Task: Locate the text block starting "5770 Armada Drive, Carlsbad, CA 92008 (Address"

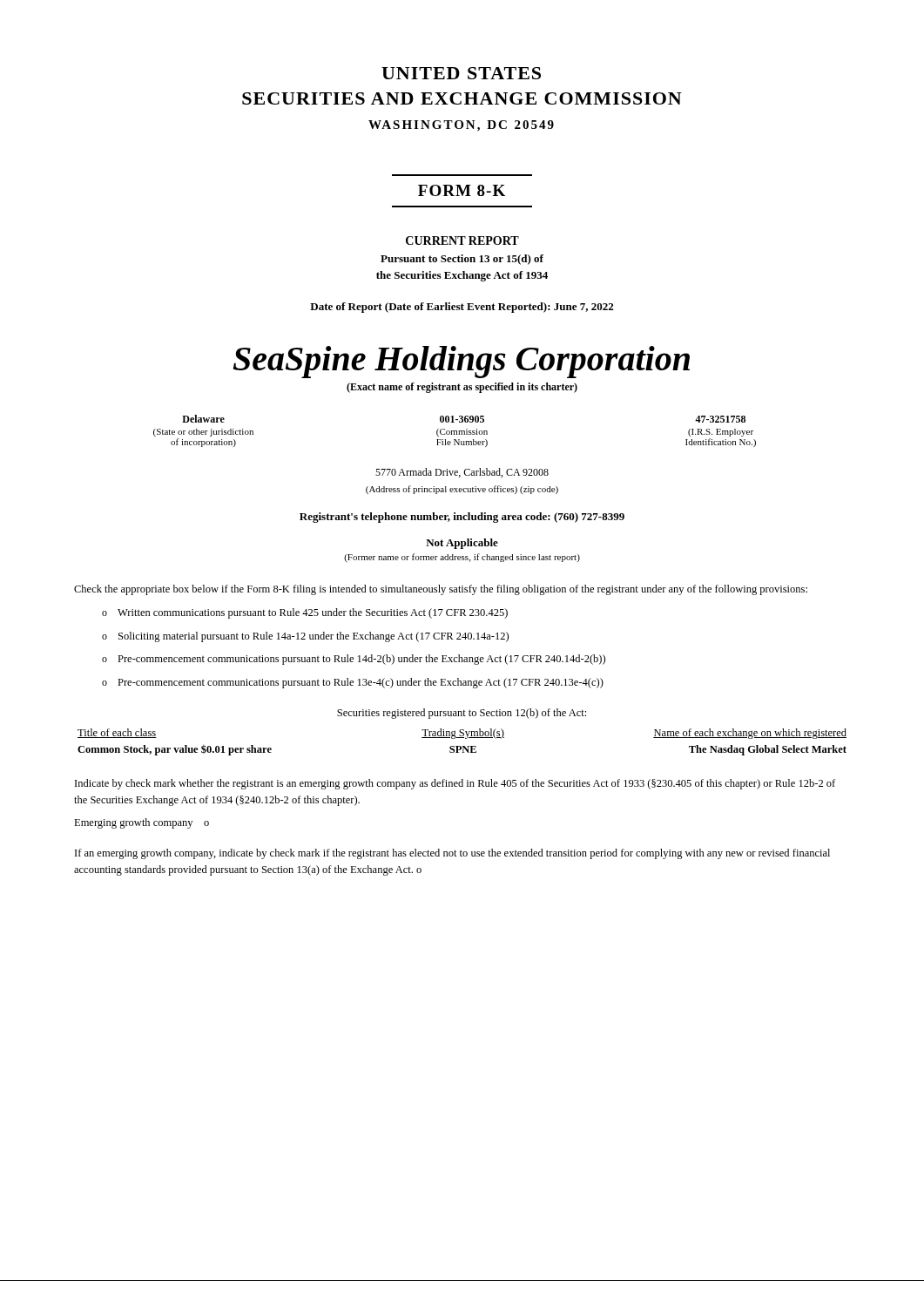Action: [462, 480]
